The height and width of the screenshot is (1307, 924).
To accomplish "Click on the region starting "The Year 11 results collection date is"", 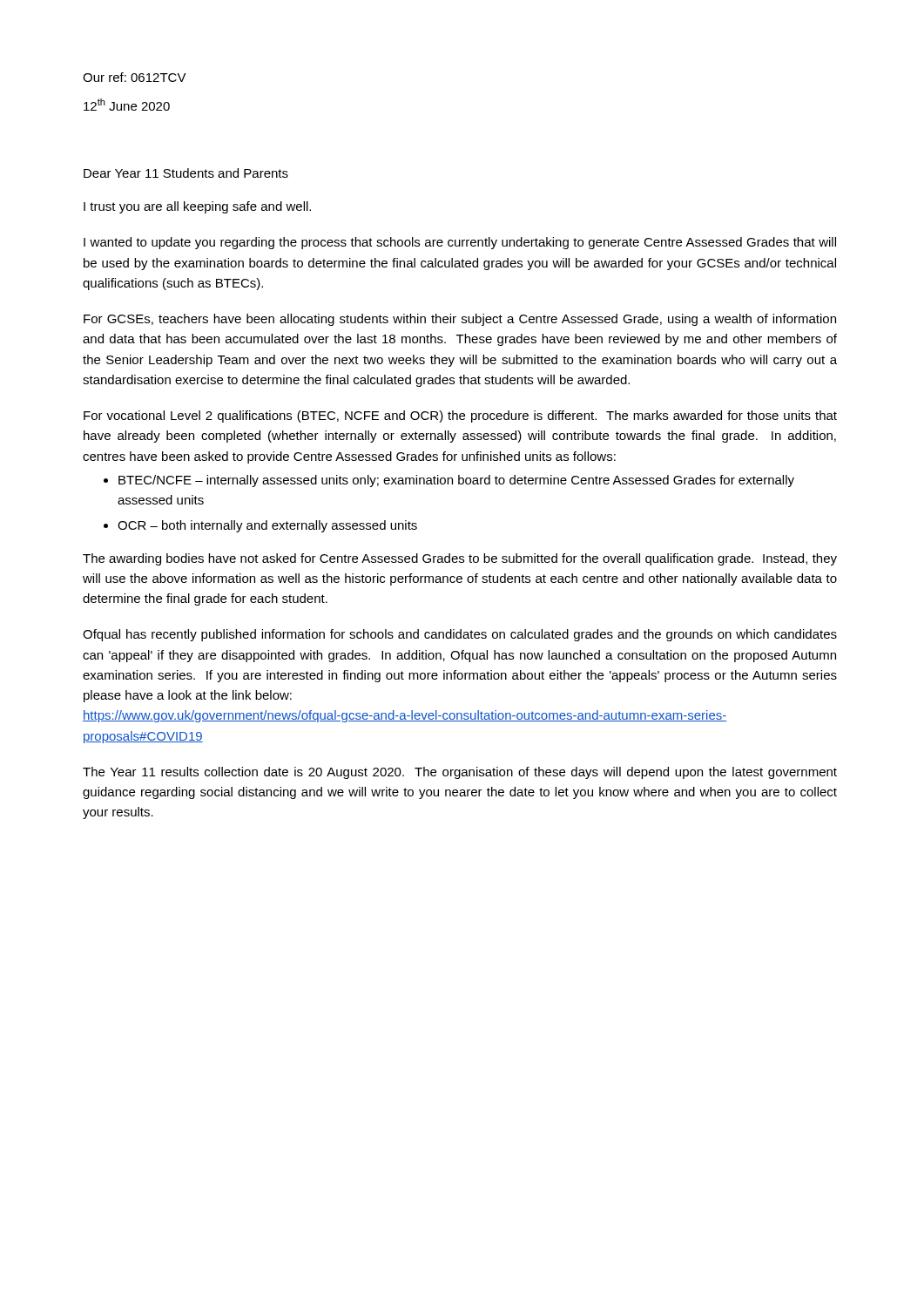I will (x=460, y=792).
